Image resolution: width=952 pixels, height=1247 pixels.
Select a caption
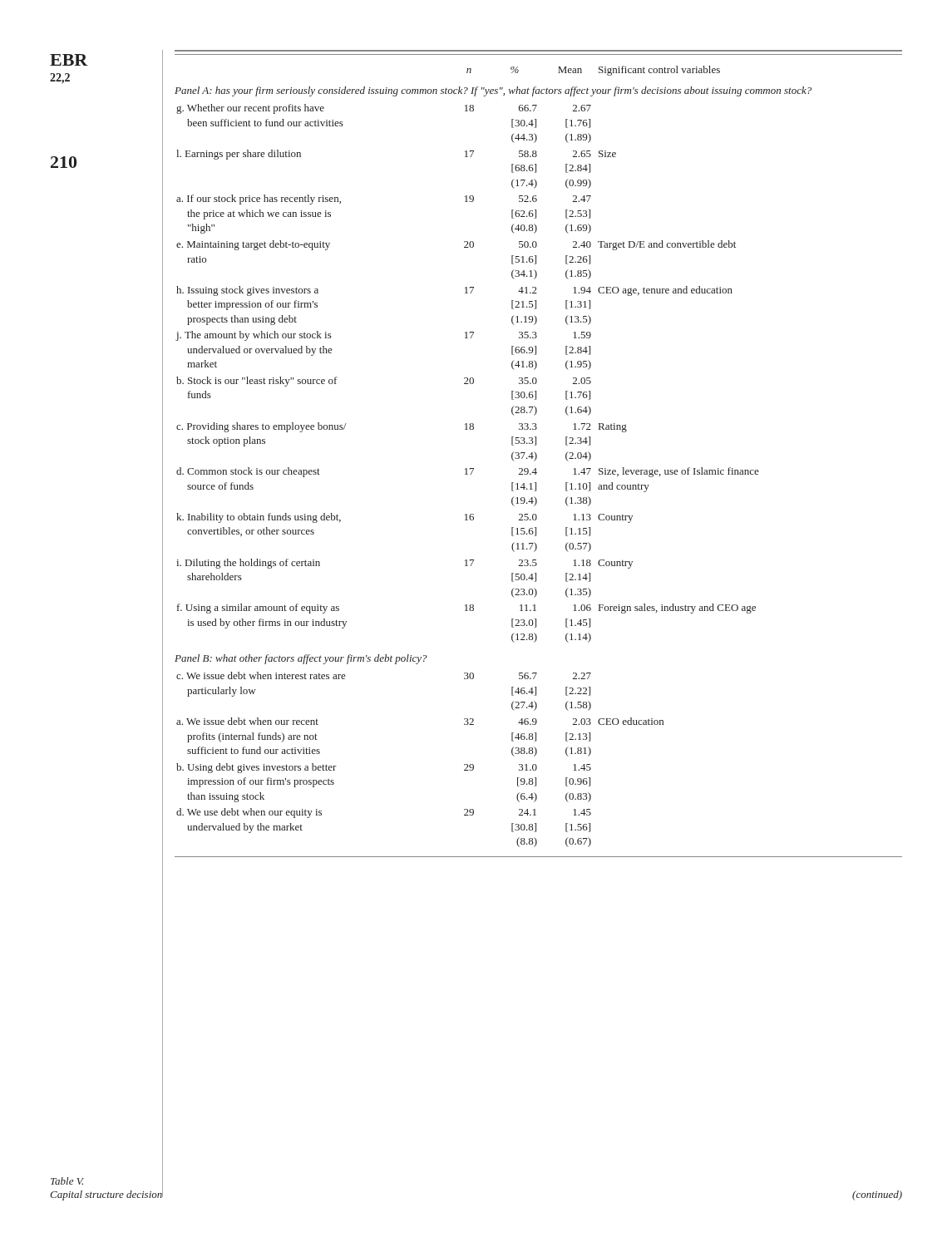click(106, 1188)
